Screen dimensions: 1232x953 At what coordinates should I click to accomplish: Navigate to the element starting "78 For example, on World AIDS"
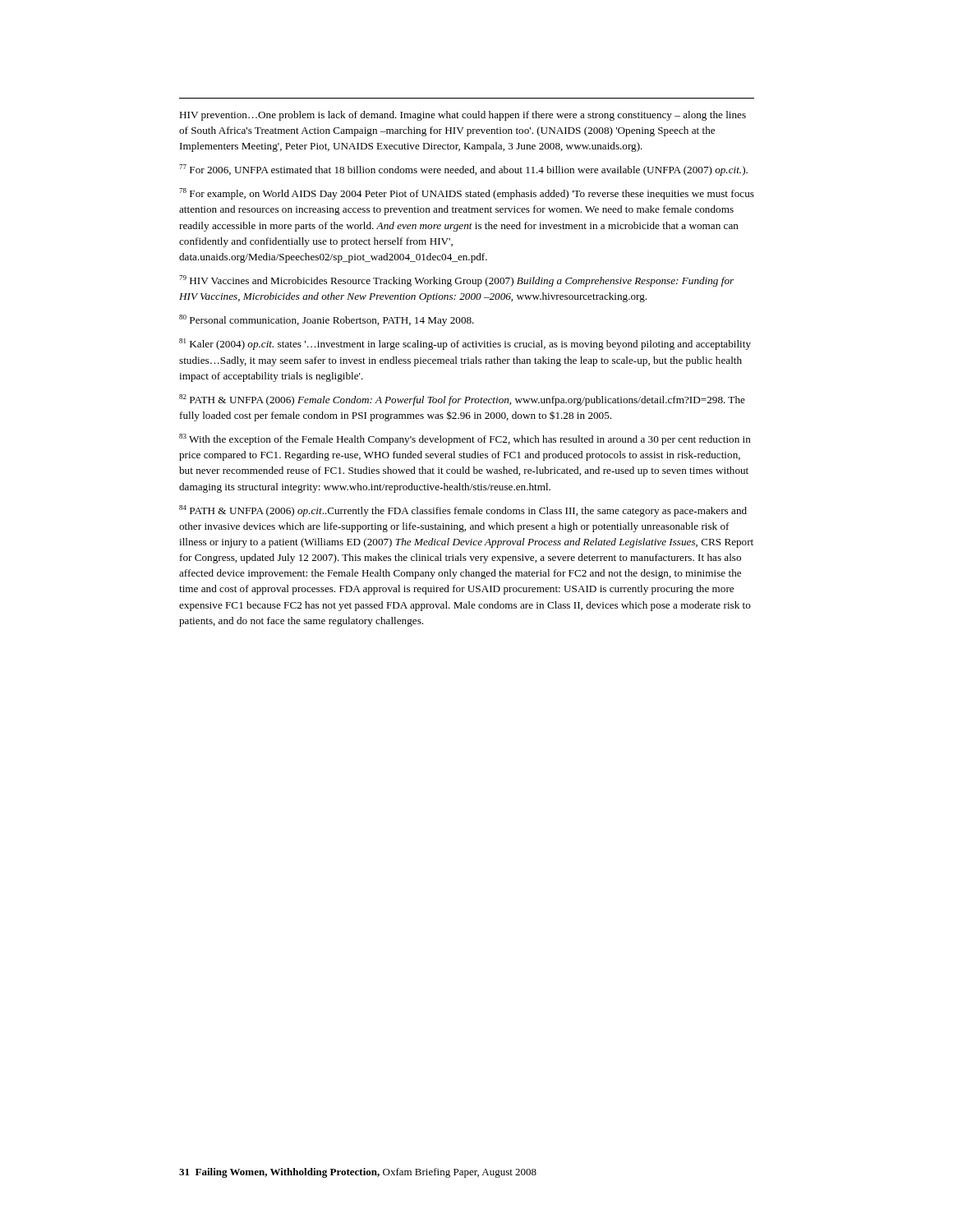[x=467, y=225]
